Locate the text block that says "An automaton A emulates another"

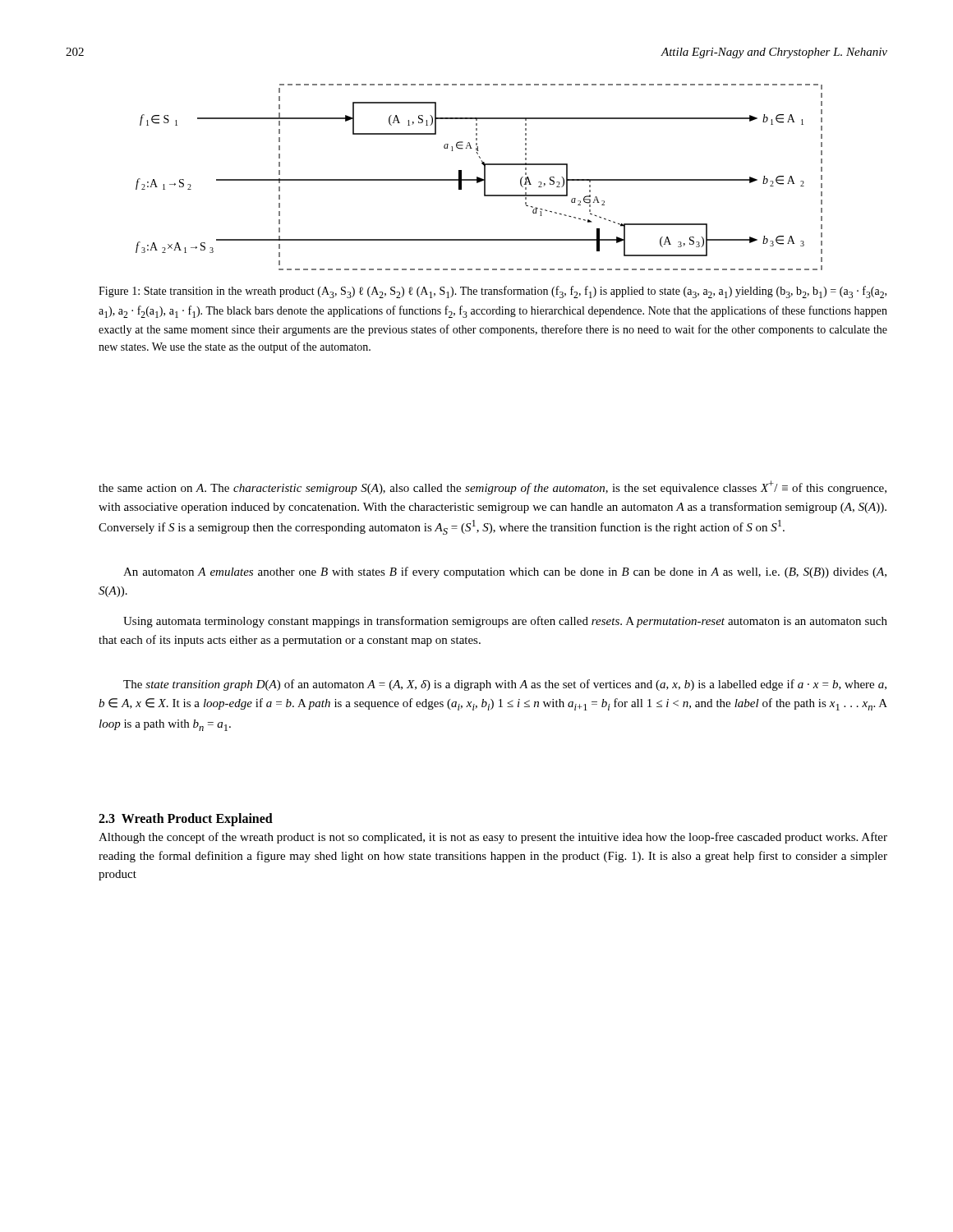(493, 581)
